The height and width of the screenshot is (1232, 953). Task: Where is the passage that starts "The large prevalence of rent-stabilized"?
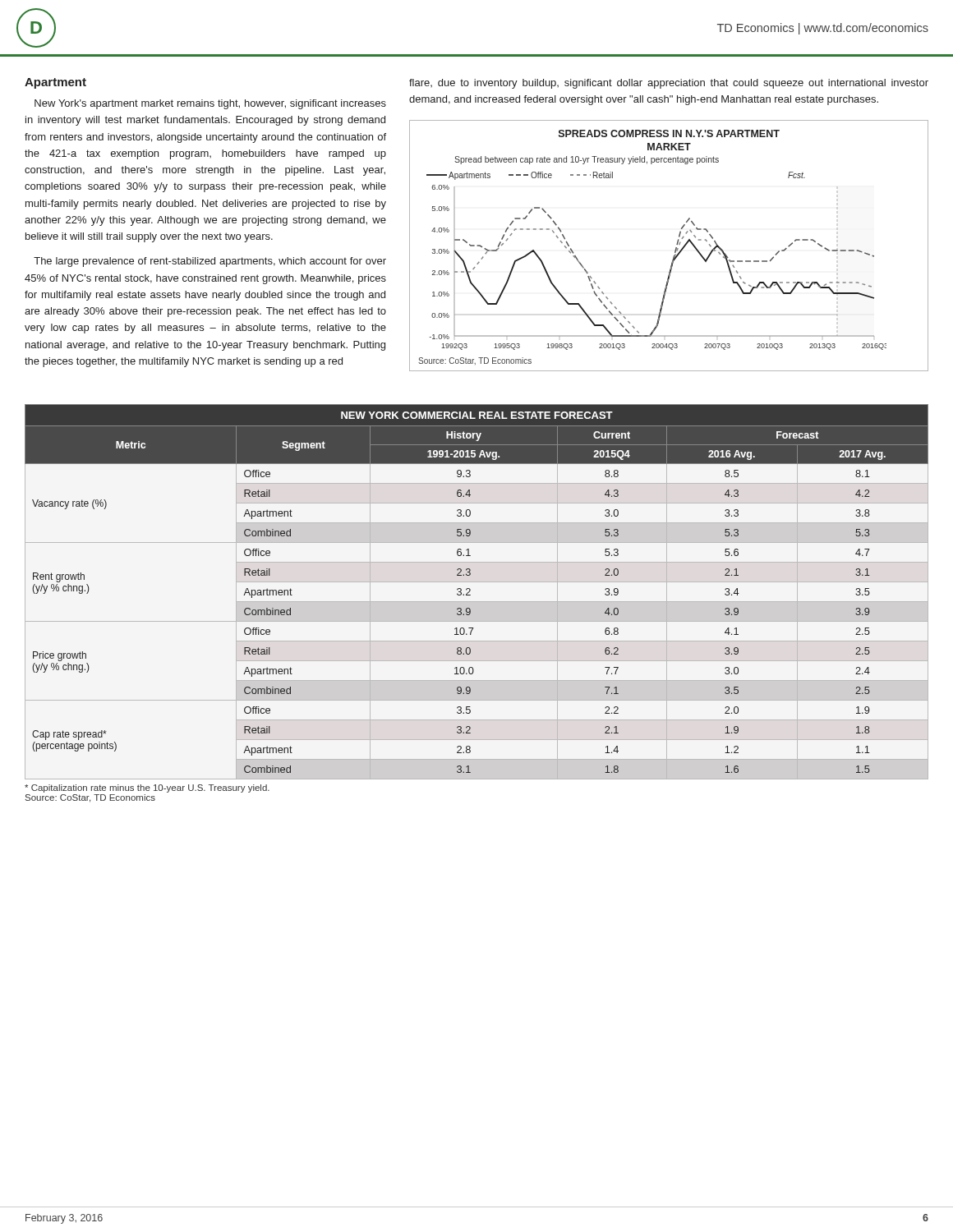(205, 311)
